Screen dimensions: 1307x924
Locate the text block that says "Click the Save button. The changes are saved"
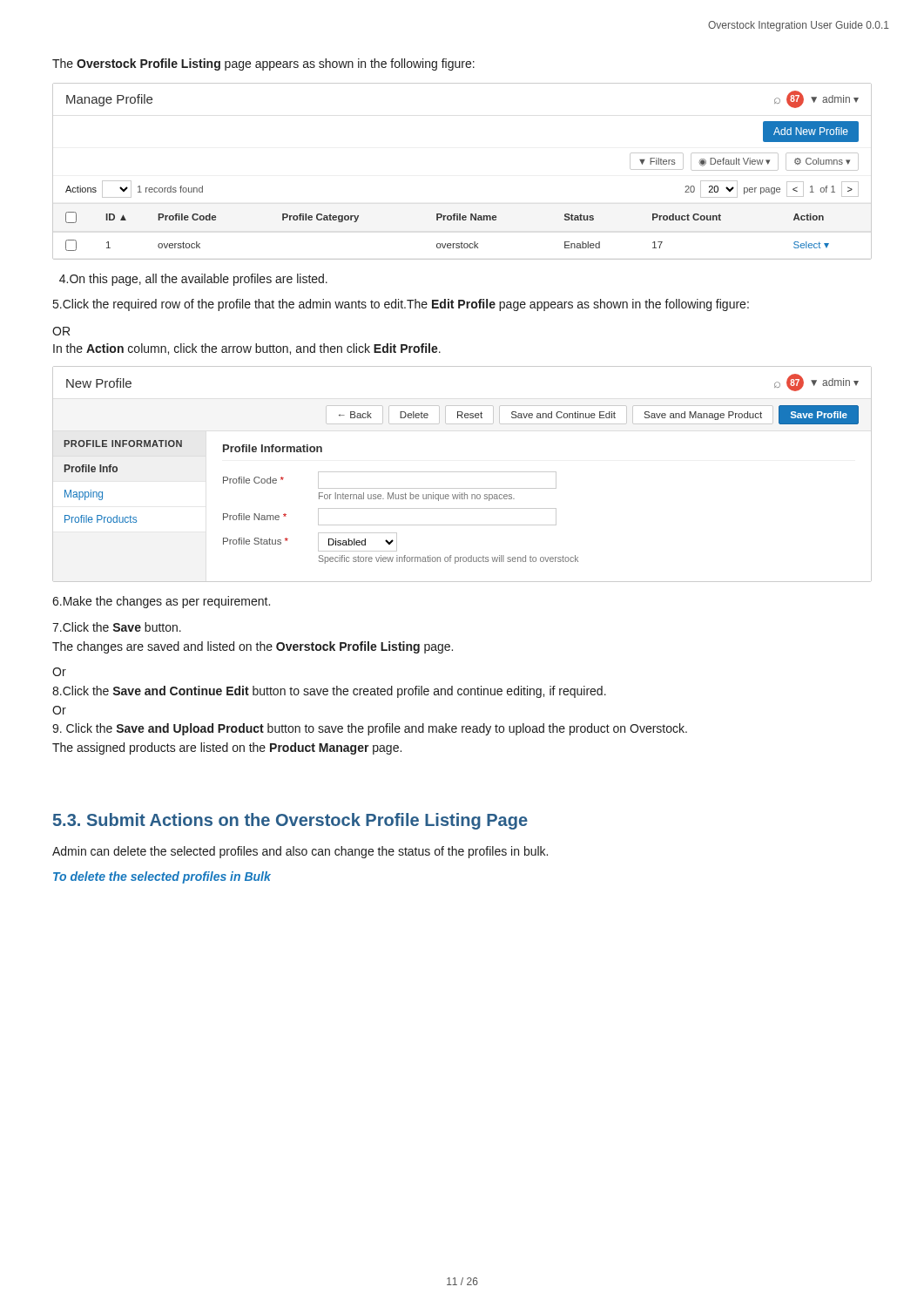pyautogui.click(x=253, y=637)
